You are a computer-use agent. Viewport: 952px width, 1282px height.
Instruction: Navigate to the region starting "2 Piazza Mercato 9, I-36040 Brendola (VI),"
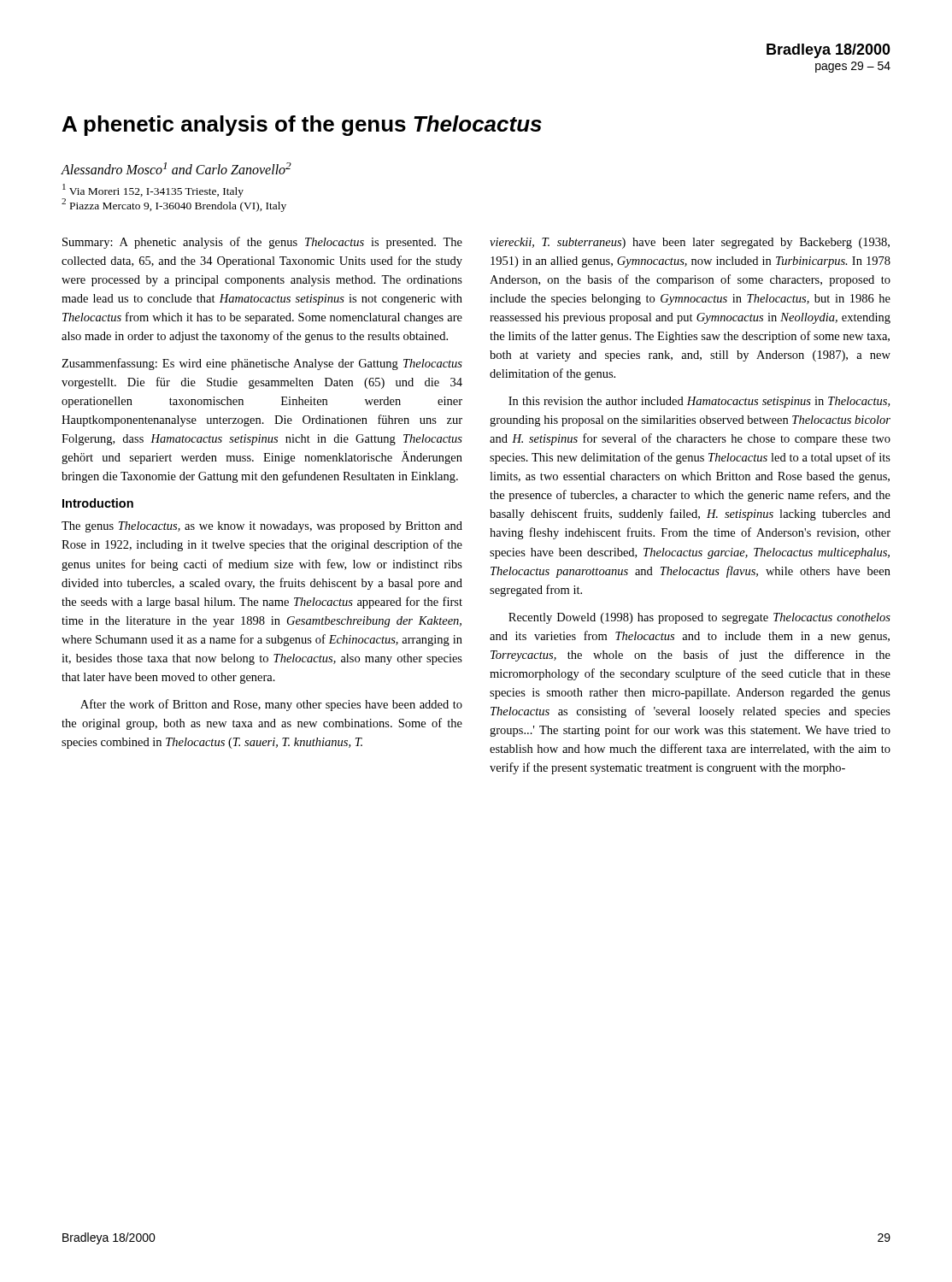pyautogui.click(x=174, y=204)
